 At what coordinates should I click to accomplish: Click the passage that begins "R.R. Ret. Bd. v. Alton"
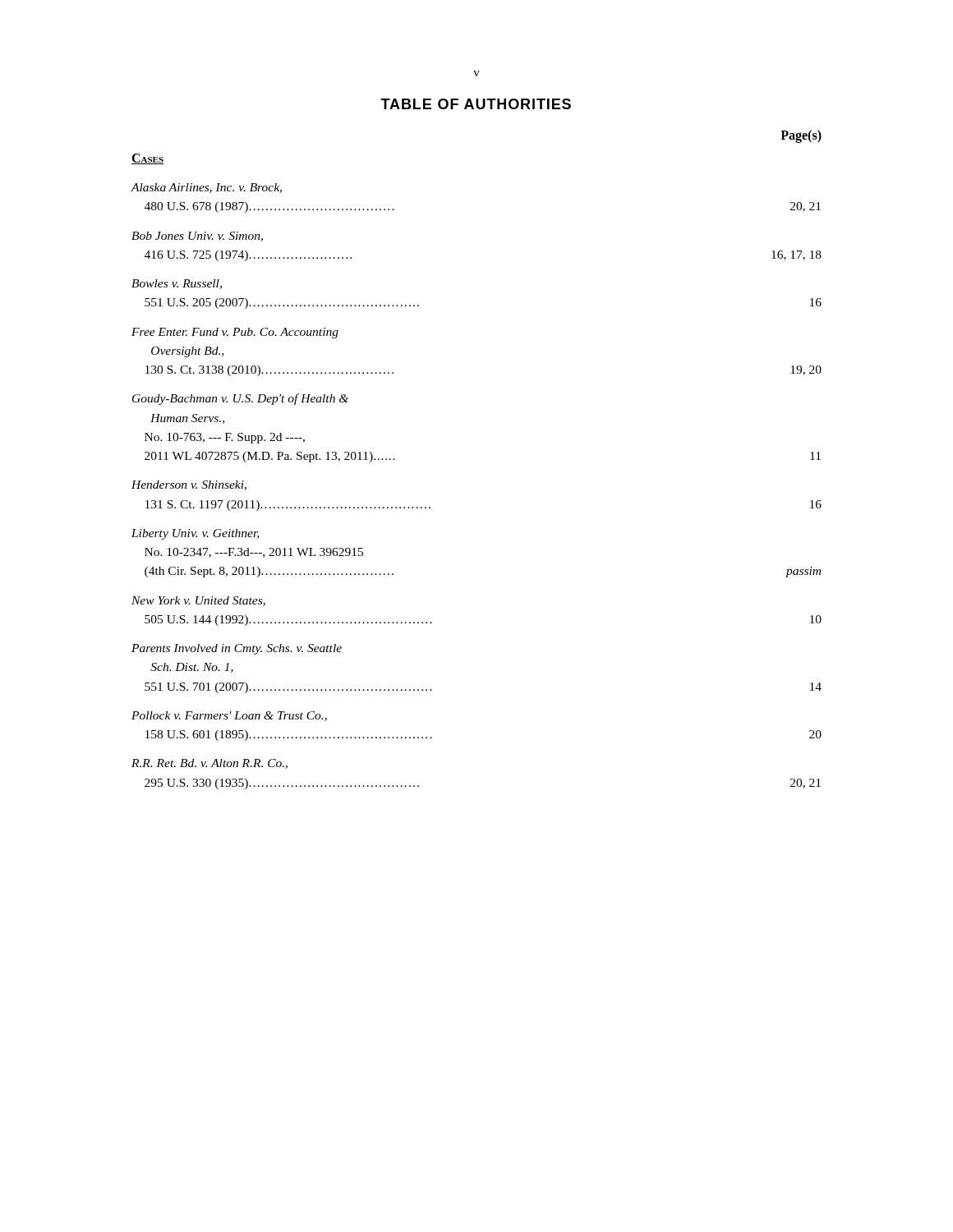click(x=209, y=764)
